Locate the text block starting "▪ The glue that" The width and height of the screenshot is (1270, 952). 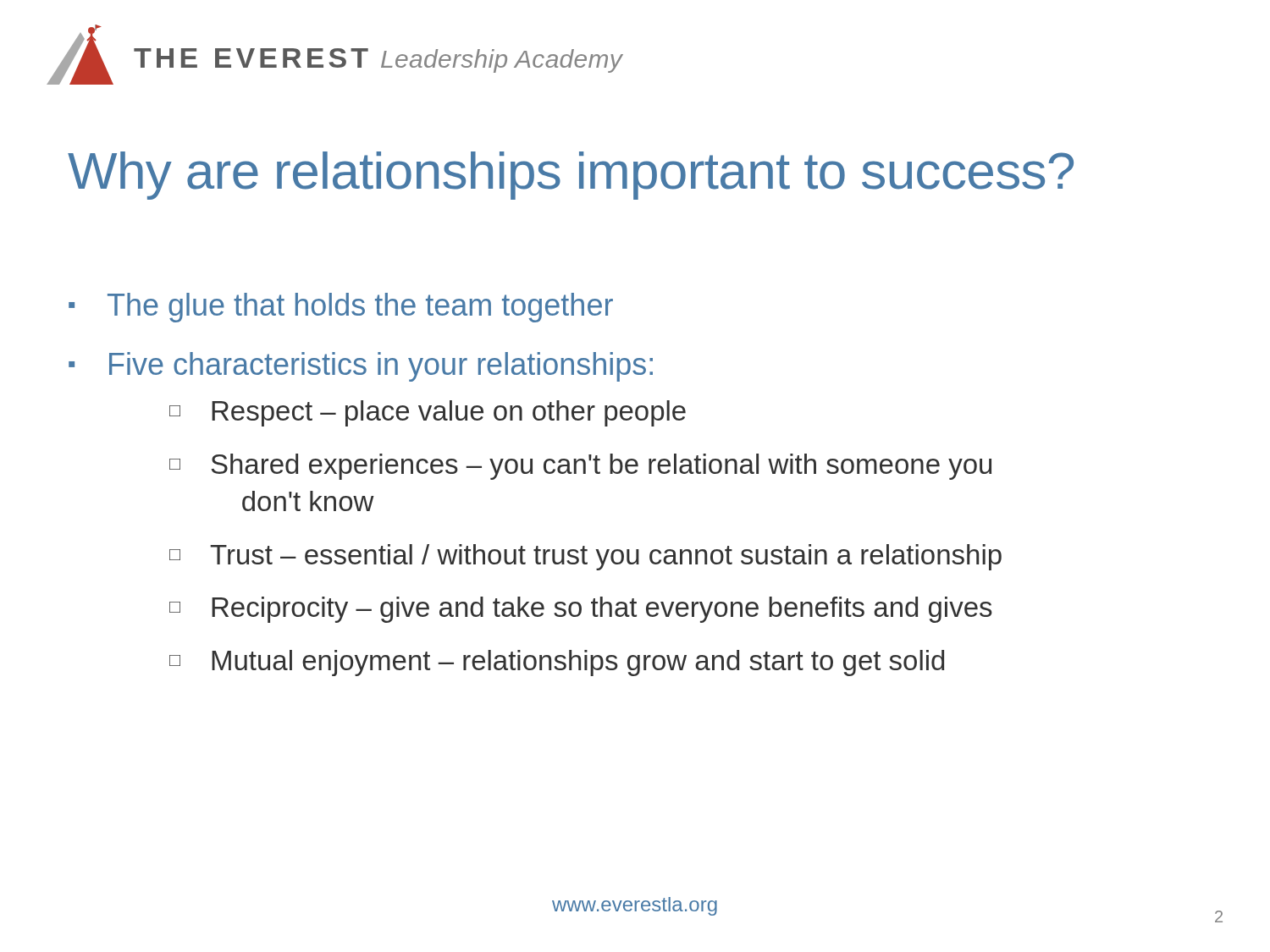point(340,305)
